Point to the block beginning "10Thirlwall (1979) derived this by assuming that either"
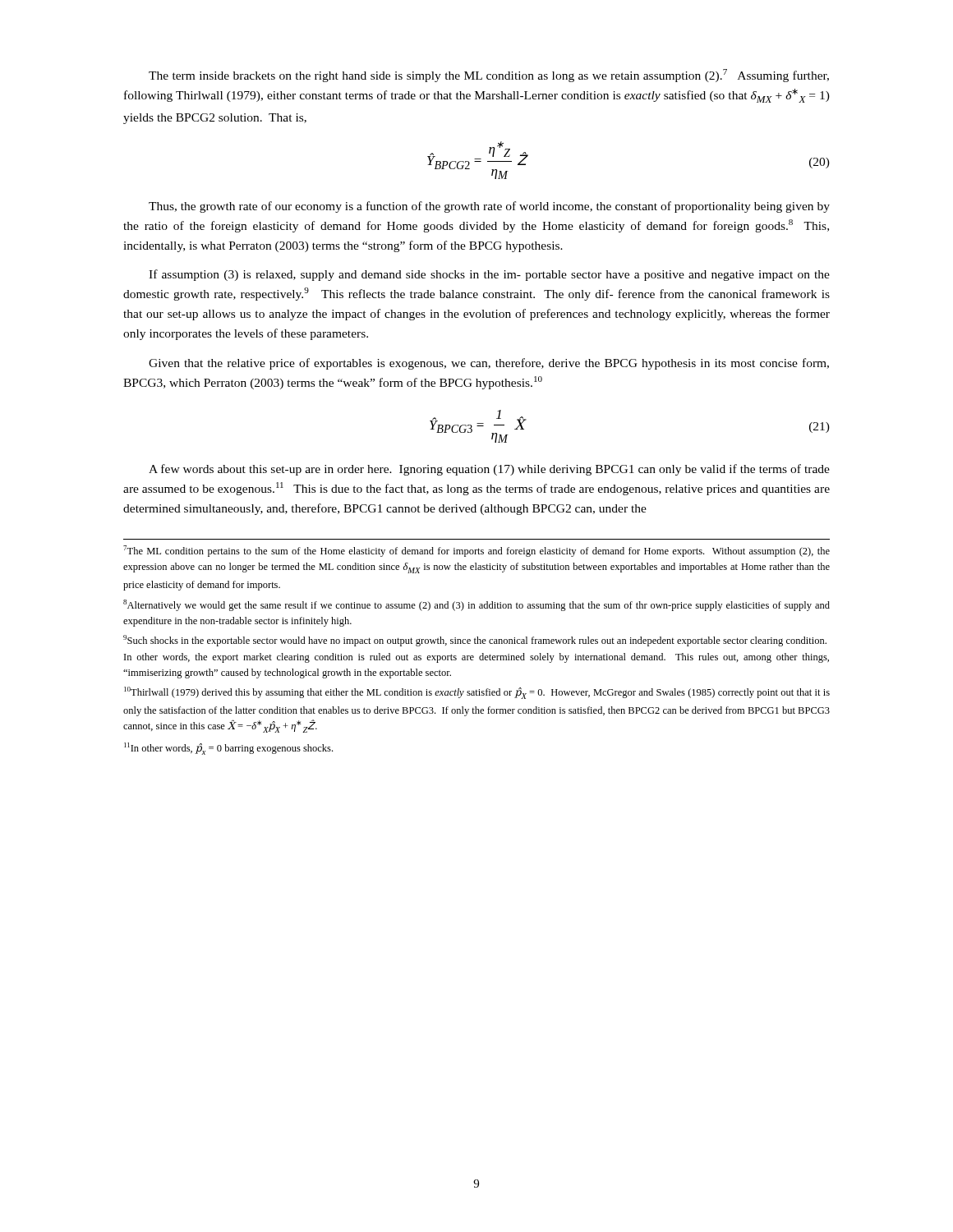This screenshot has width=953, height=1232. (x=476, y=711)
